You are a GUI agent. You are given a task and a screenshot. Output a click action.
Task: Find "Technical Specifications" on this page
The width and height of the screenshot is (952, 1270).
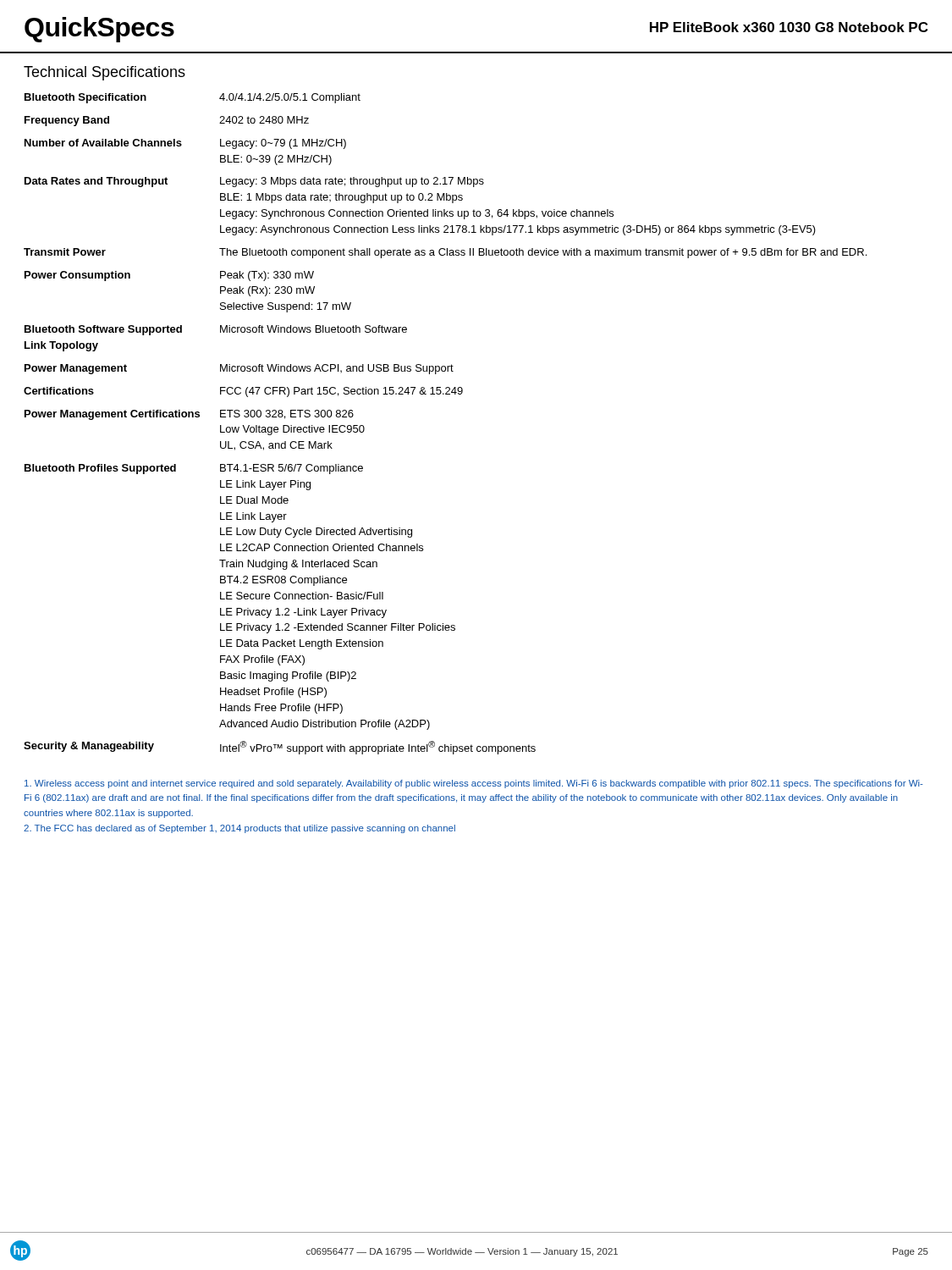(x=105, y=72)
